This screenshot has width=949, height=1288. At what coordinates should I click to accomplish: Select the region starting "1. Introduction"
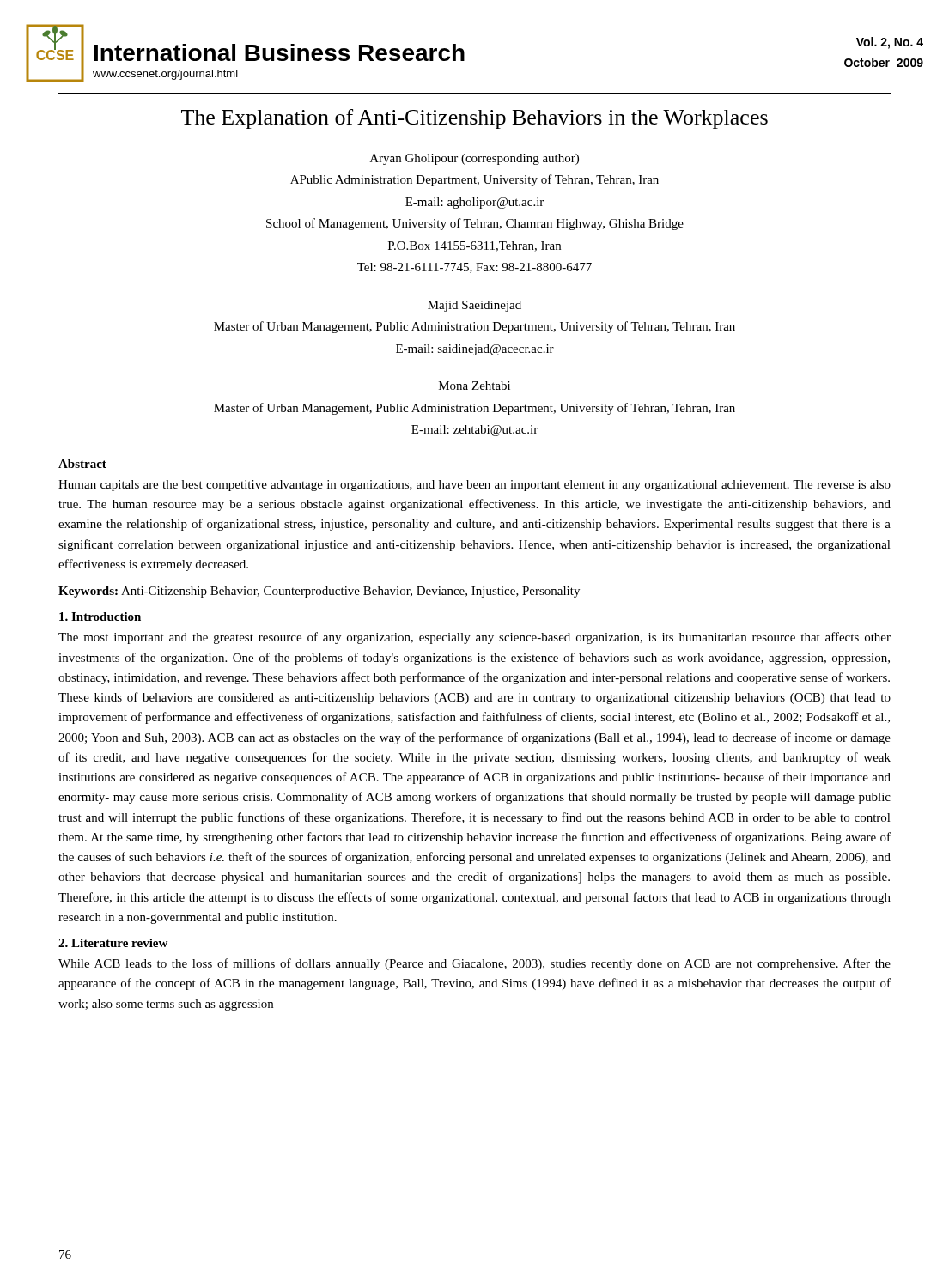100,617
